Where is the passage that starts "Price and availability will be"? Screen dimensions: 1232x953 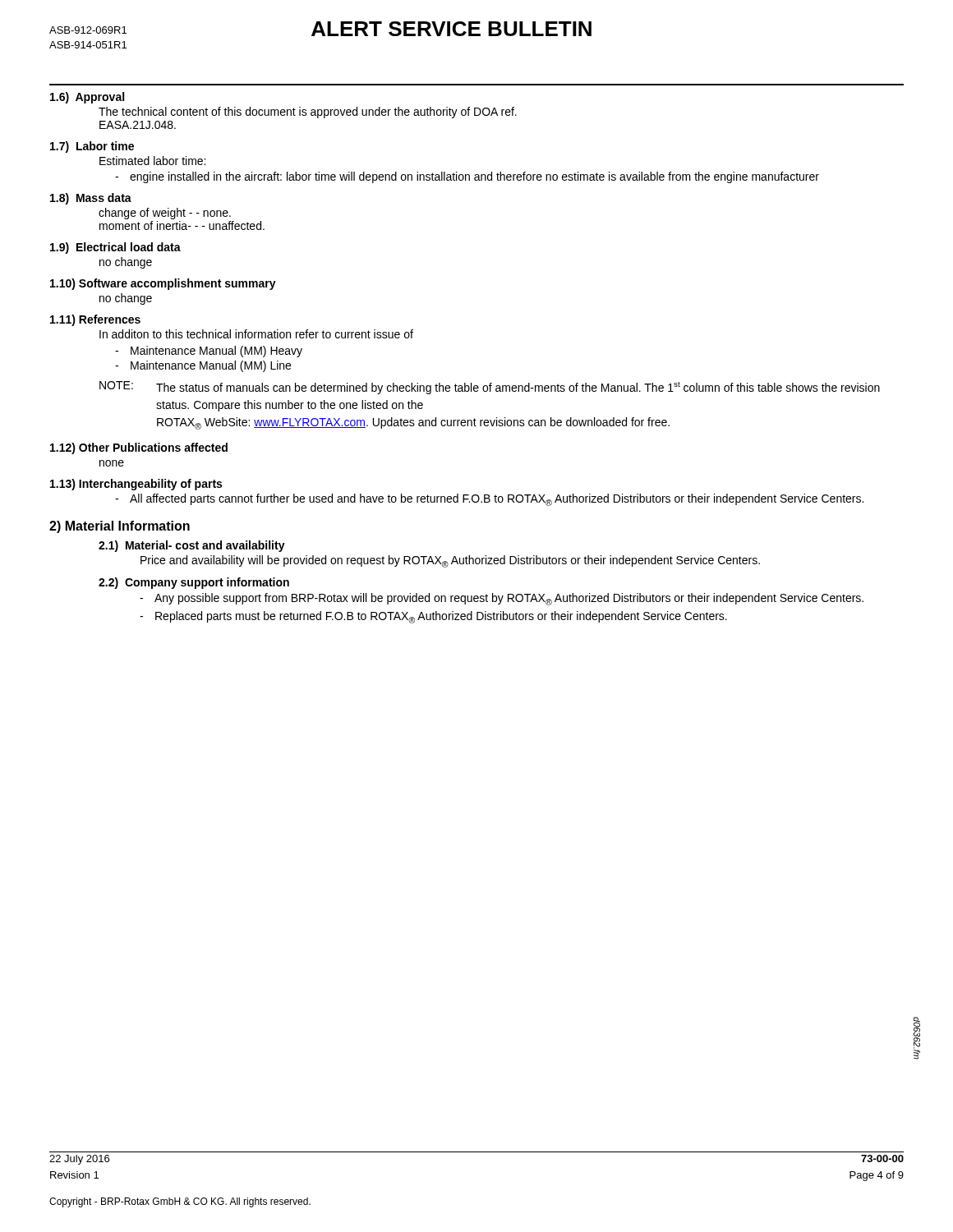(450, 561)
